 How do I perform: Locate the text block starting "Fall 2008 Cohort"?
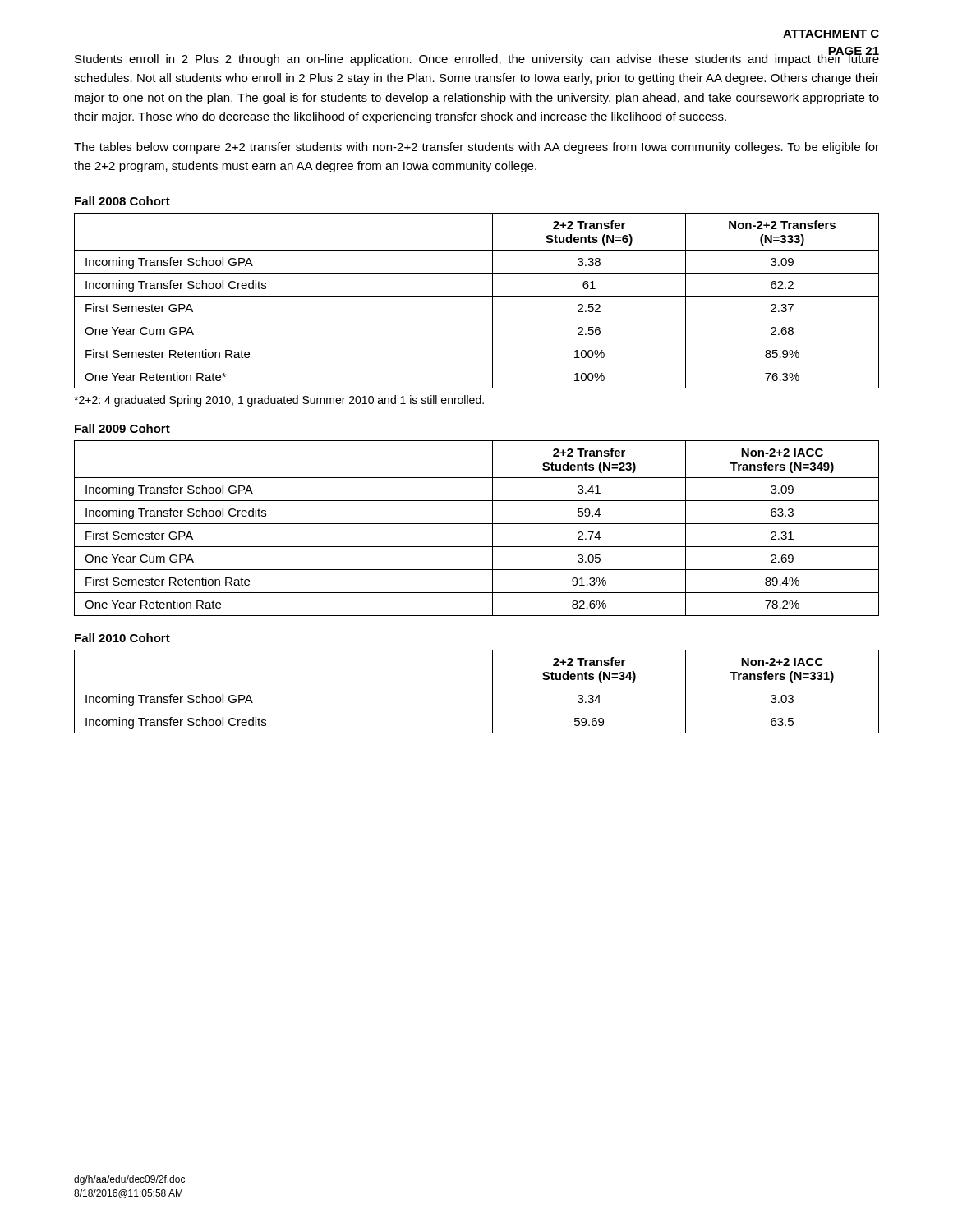point(122,200)
